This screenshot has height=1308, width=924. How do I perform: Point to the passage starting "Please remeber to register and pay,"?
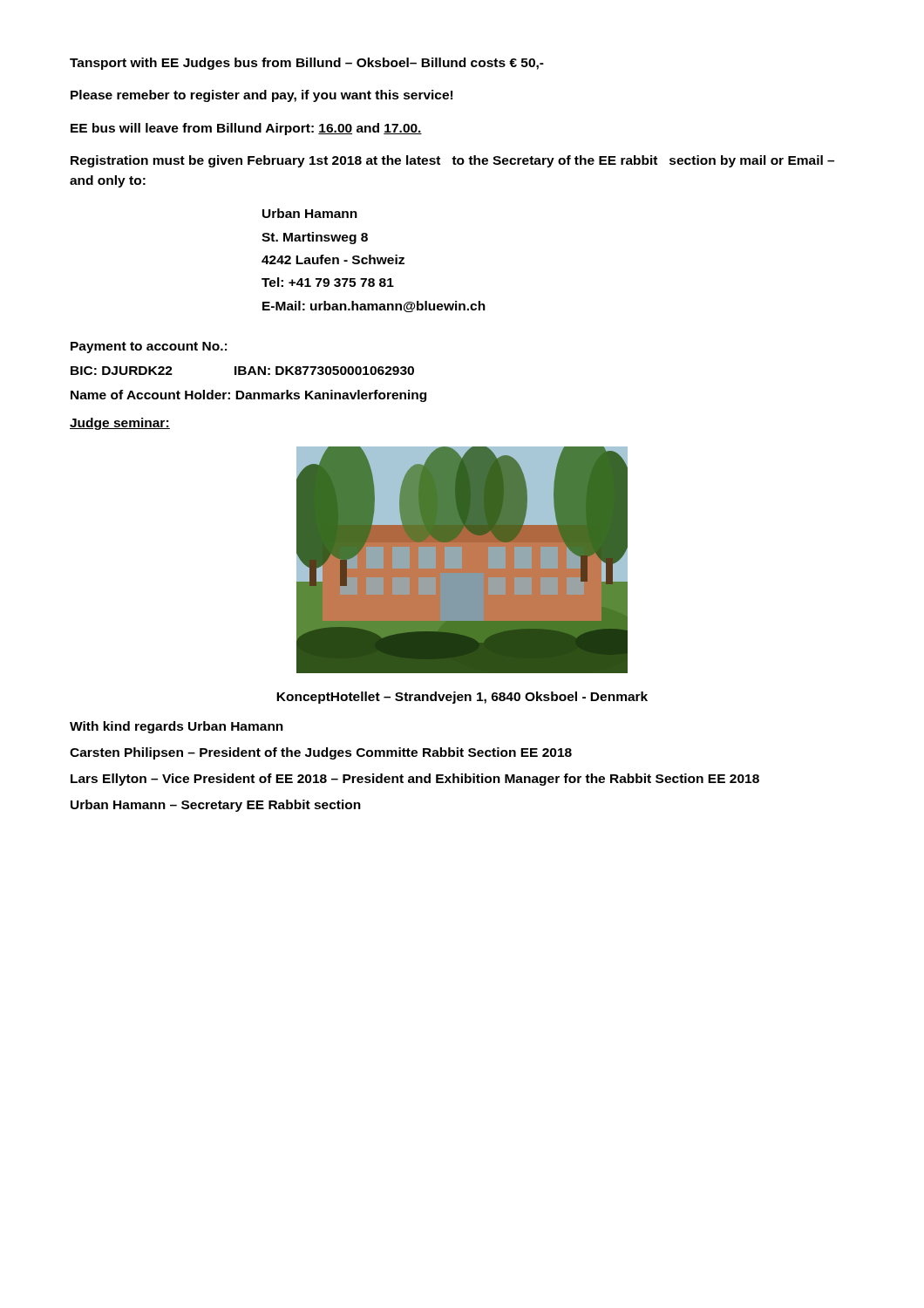(262, 95)
